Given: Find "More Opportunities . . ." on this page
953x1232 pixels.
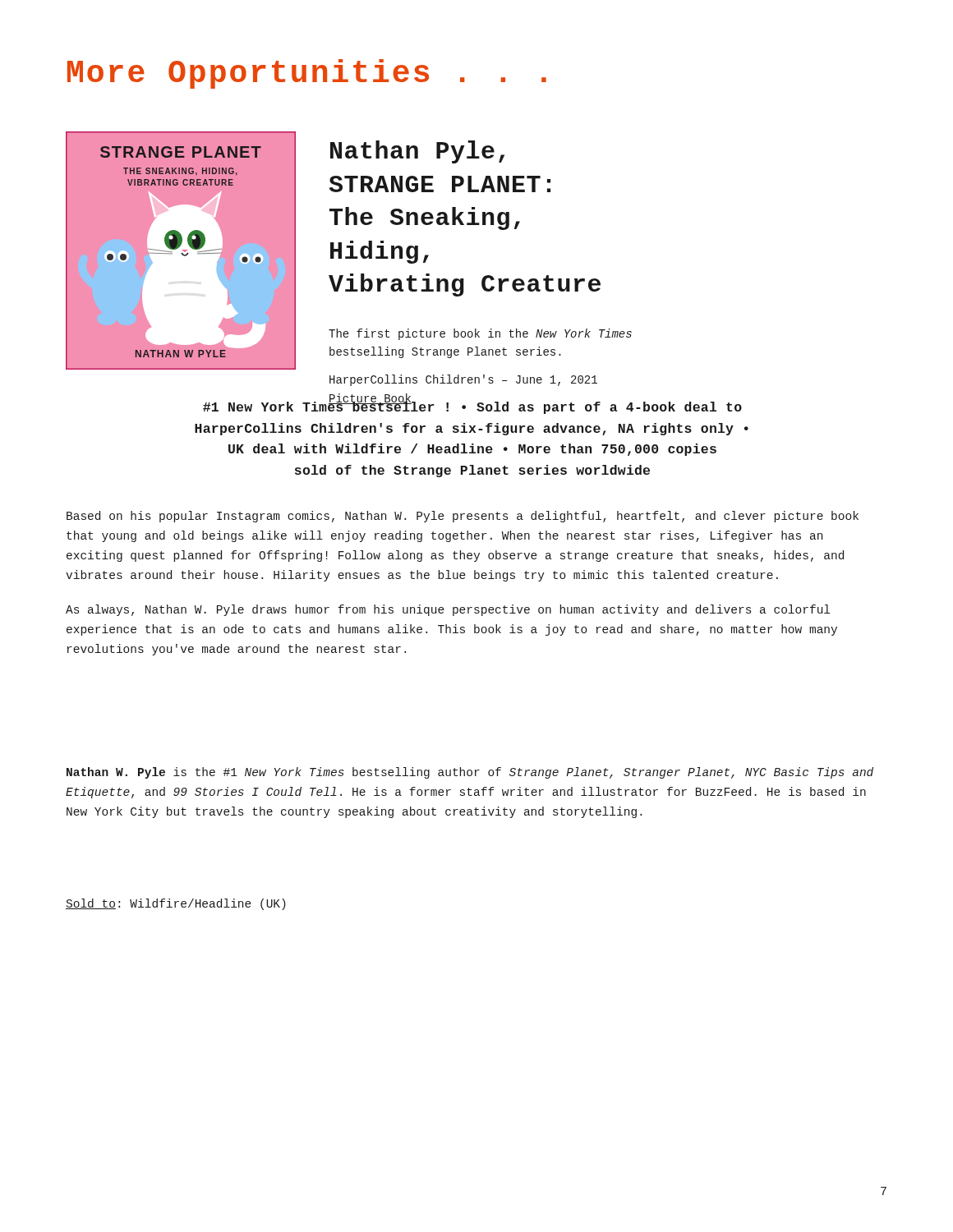Looking at the screenshot, I should click(310, 73).
